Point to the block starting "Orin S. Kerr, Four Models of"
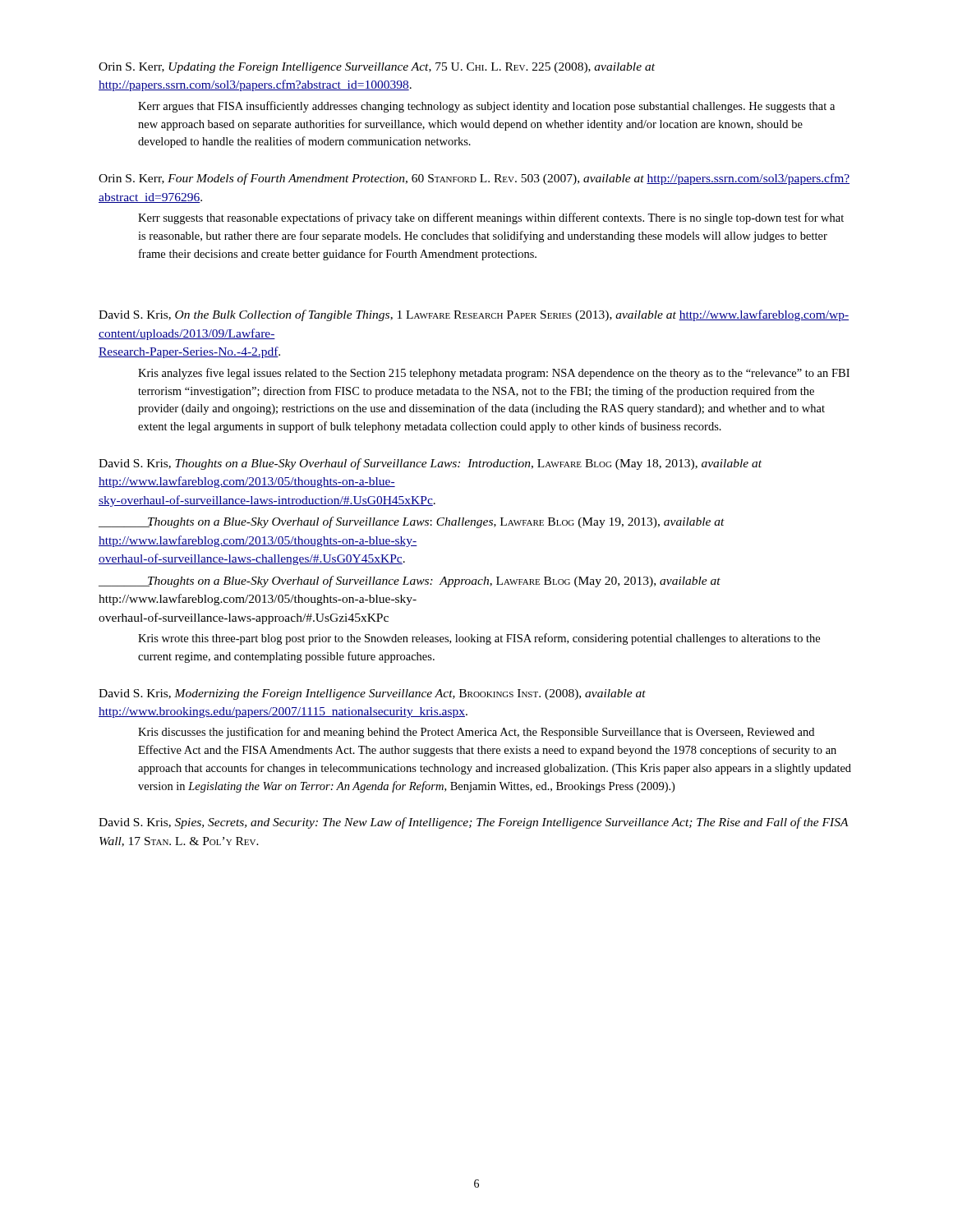 [x=476, y=216]
